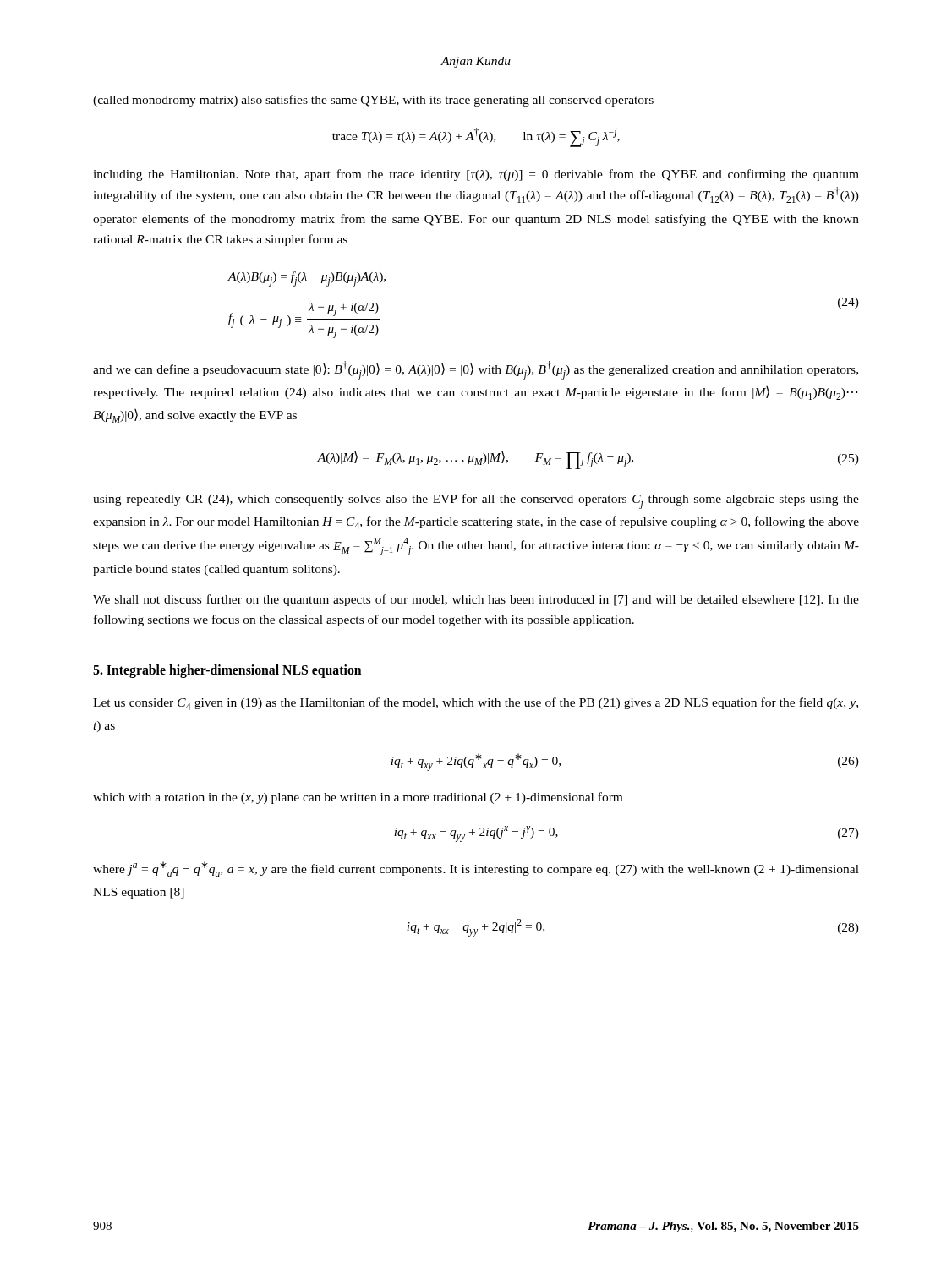Click on the text block that reads "(called monodromy matrix) also satisfies the same"
Viewport: 952px width, 1268px height.
coord(373,99)
